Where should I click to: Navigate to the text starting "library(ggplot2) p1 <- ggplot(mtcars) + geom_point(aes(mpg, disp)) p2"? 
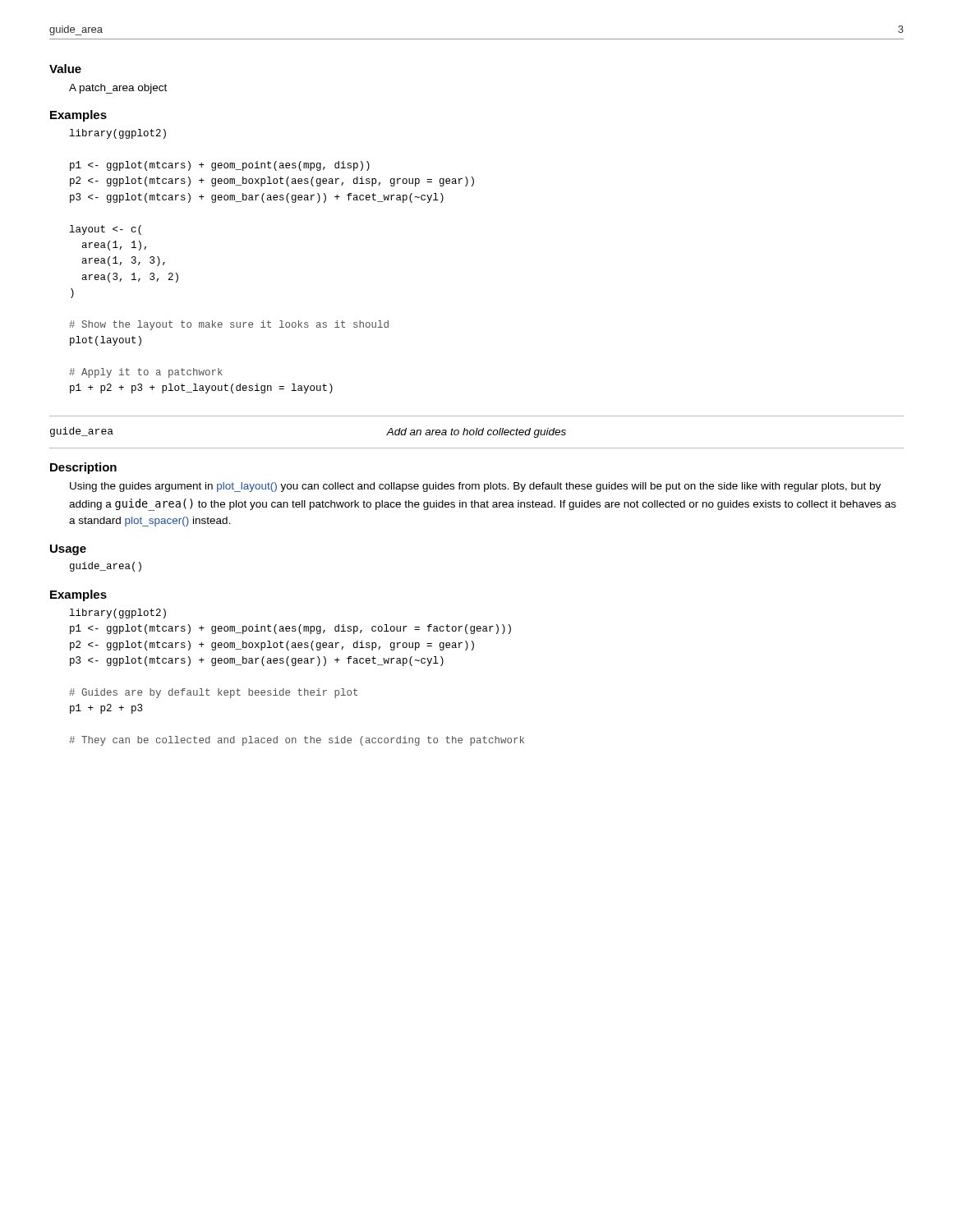[x=118, y=134]
